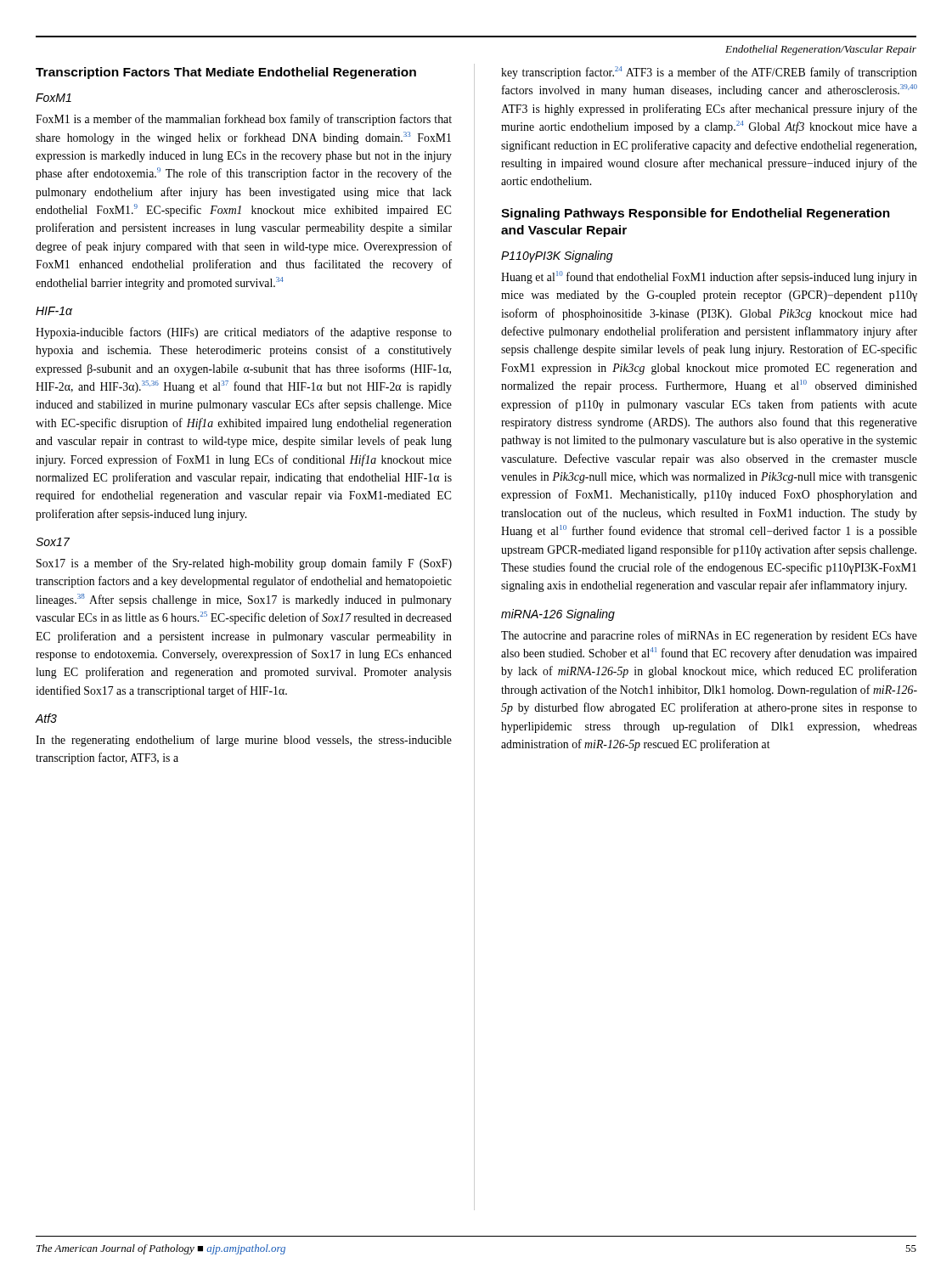Point to the text starting "The autocrine and paracrine"
Viewport: 952px width, 1274px height.
coord(709,690)
